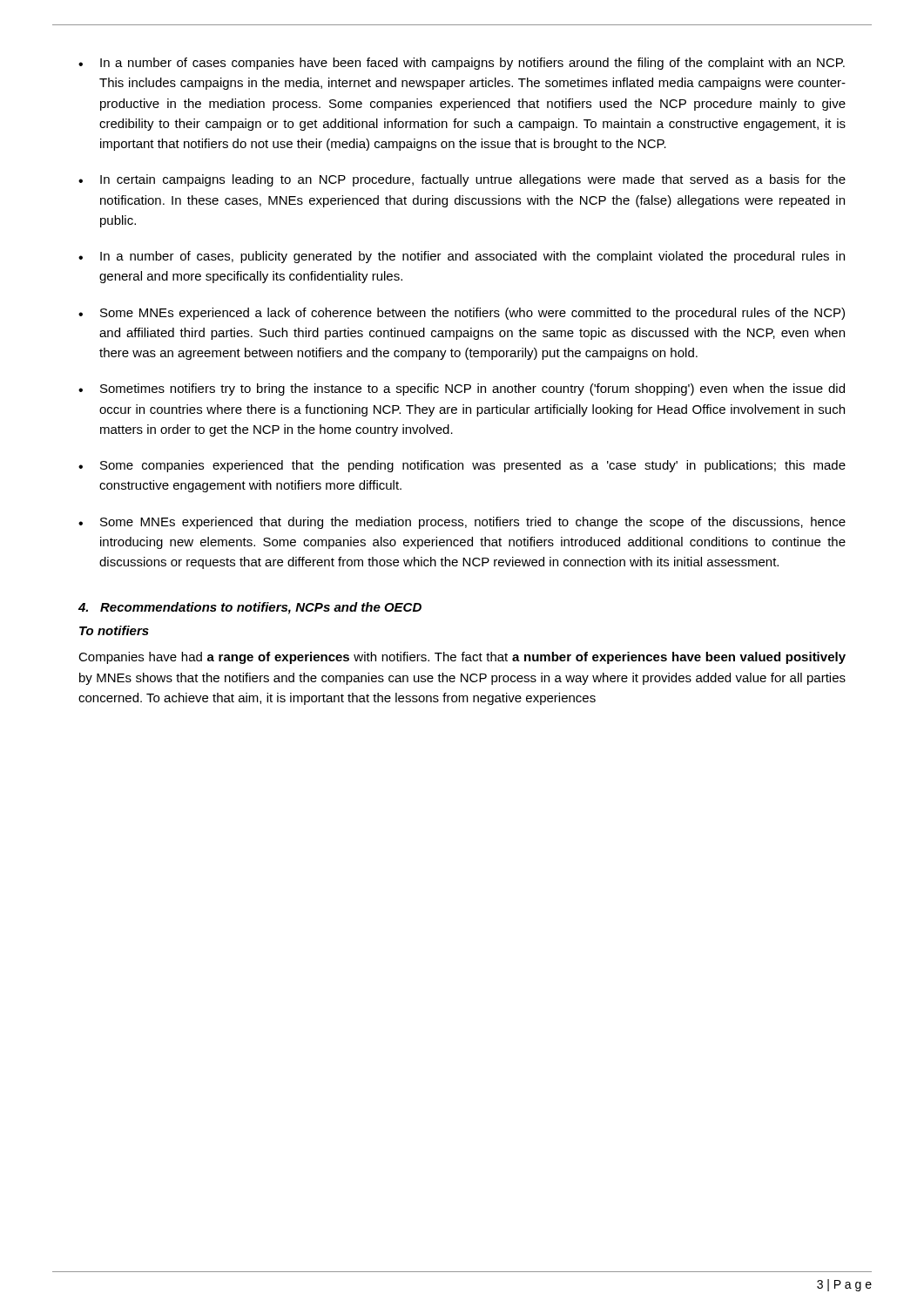Image resolution: width=924 pixels, height=1307 pixels.
Task: Where is the passage that starts "Companies have had a range of experiences"?
Action: [462, 677]
